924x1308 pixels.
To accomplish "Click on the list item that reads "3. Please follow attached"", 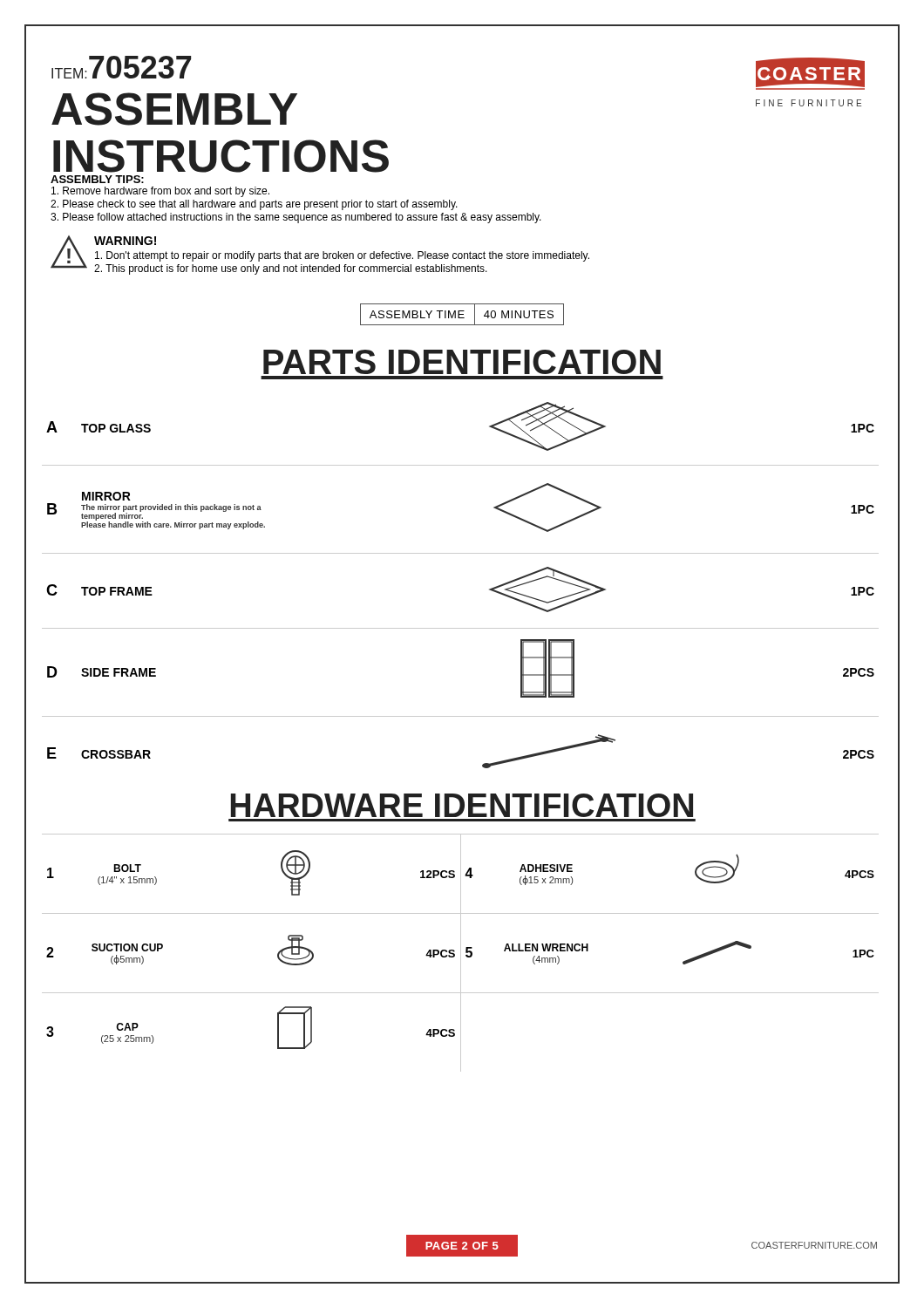I will (296, 217).
